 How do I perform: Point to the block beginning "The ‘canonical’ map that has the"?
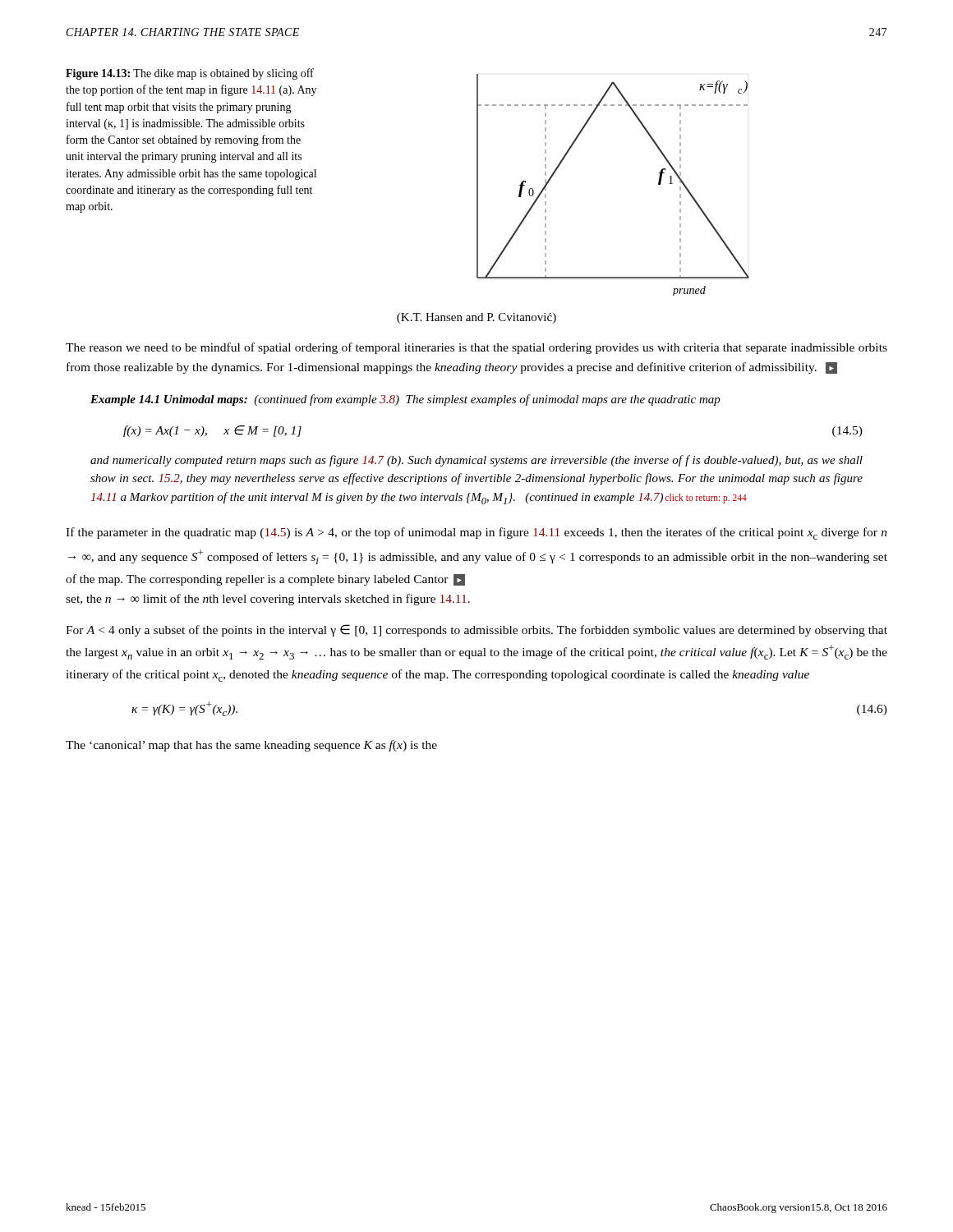click(x=251, y=744)
